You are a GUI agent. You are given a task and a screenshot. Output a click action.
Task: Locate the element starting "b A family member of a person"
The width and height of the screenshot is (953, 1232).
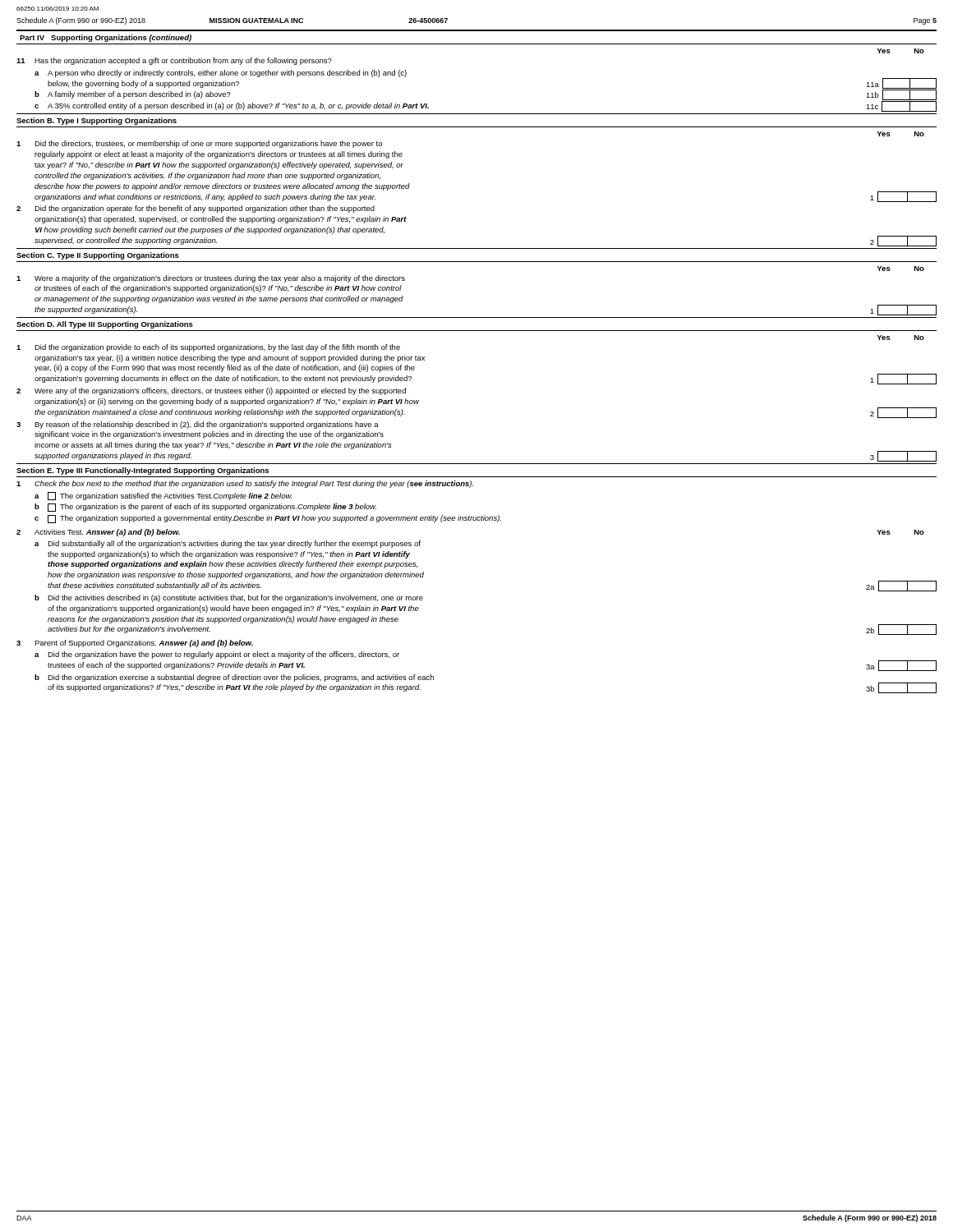coord(127,95)
